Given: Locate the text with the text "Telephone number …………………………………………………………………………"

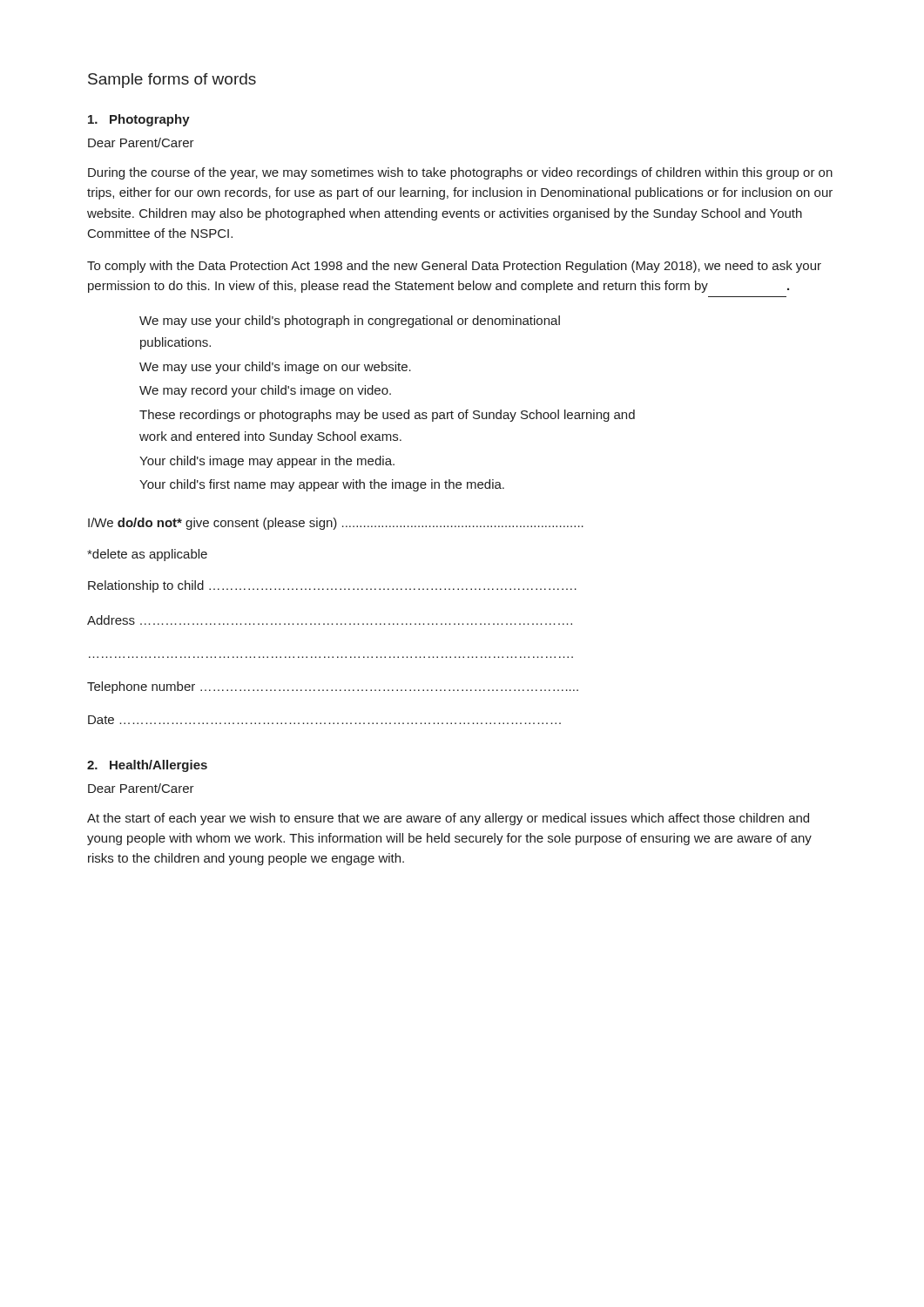Looking at the screenshot, I should [333, 686].
